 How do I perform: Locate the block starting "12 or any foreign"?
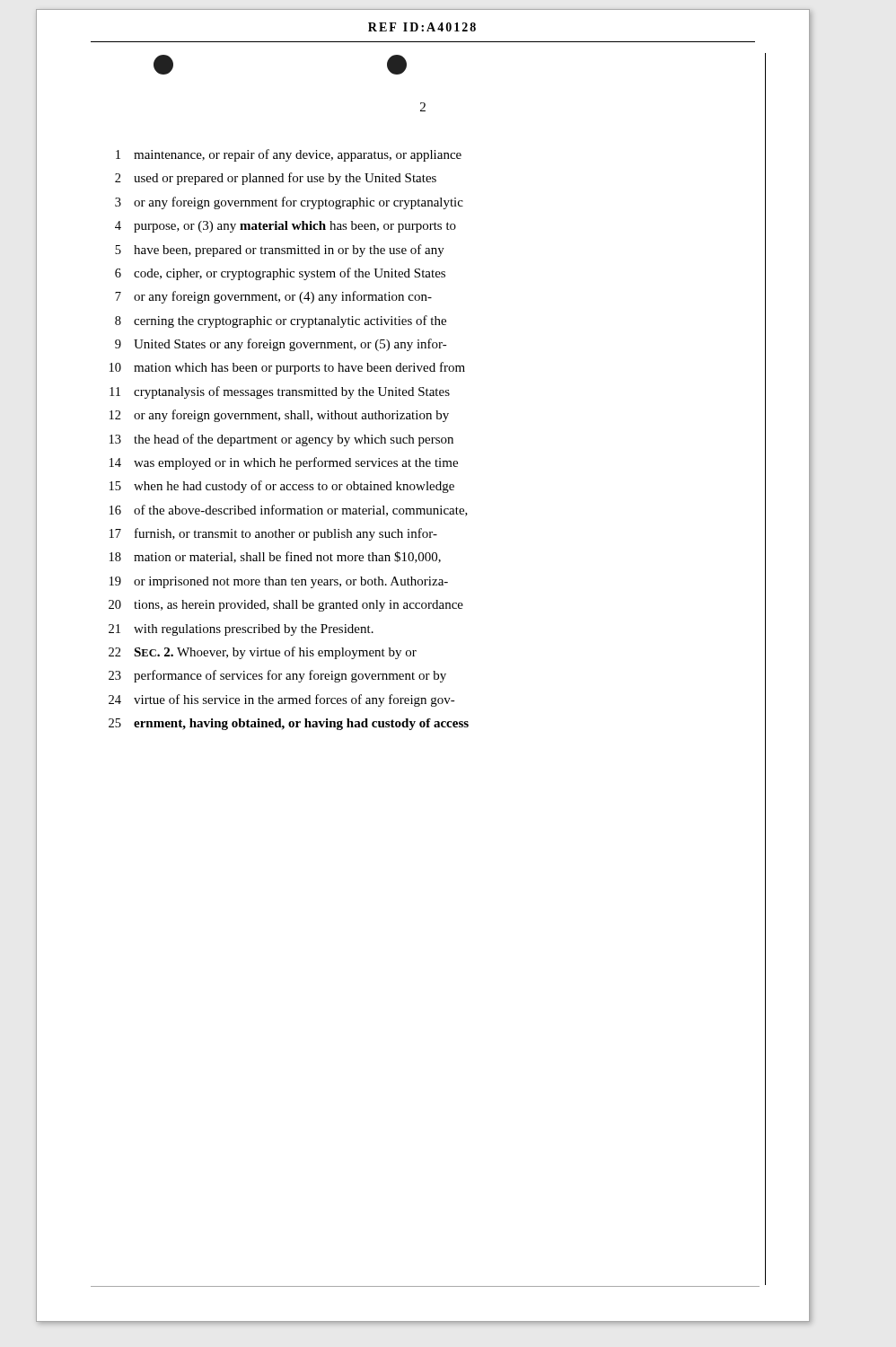(425, 415)
